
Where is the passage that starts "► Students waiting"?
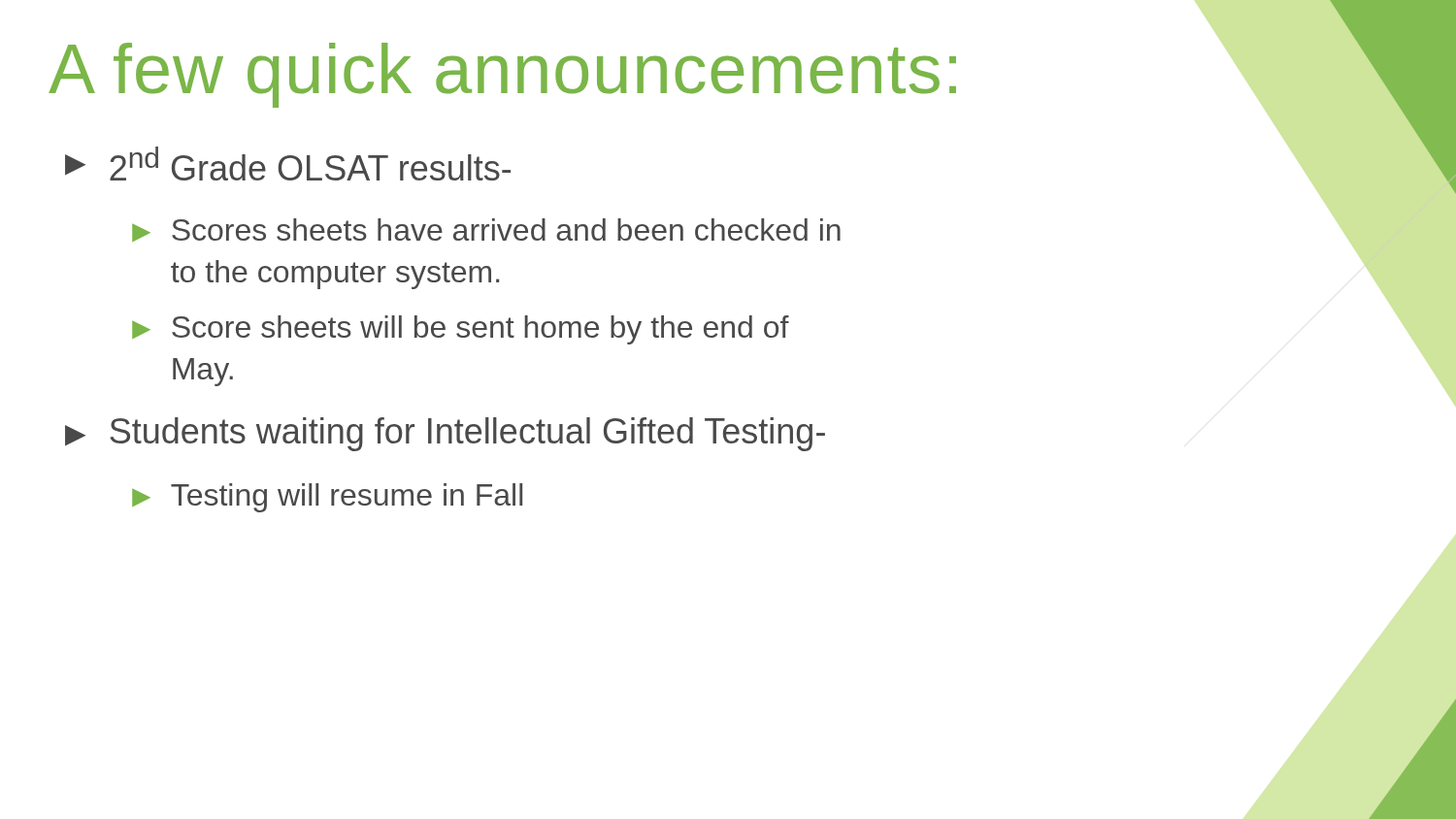click(x=563, y=433)
